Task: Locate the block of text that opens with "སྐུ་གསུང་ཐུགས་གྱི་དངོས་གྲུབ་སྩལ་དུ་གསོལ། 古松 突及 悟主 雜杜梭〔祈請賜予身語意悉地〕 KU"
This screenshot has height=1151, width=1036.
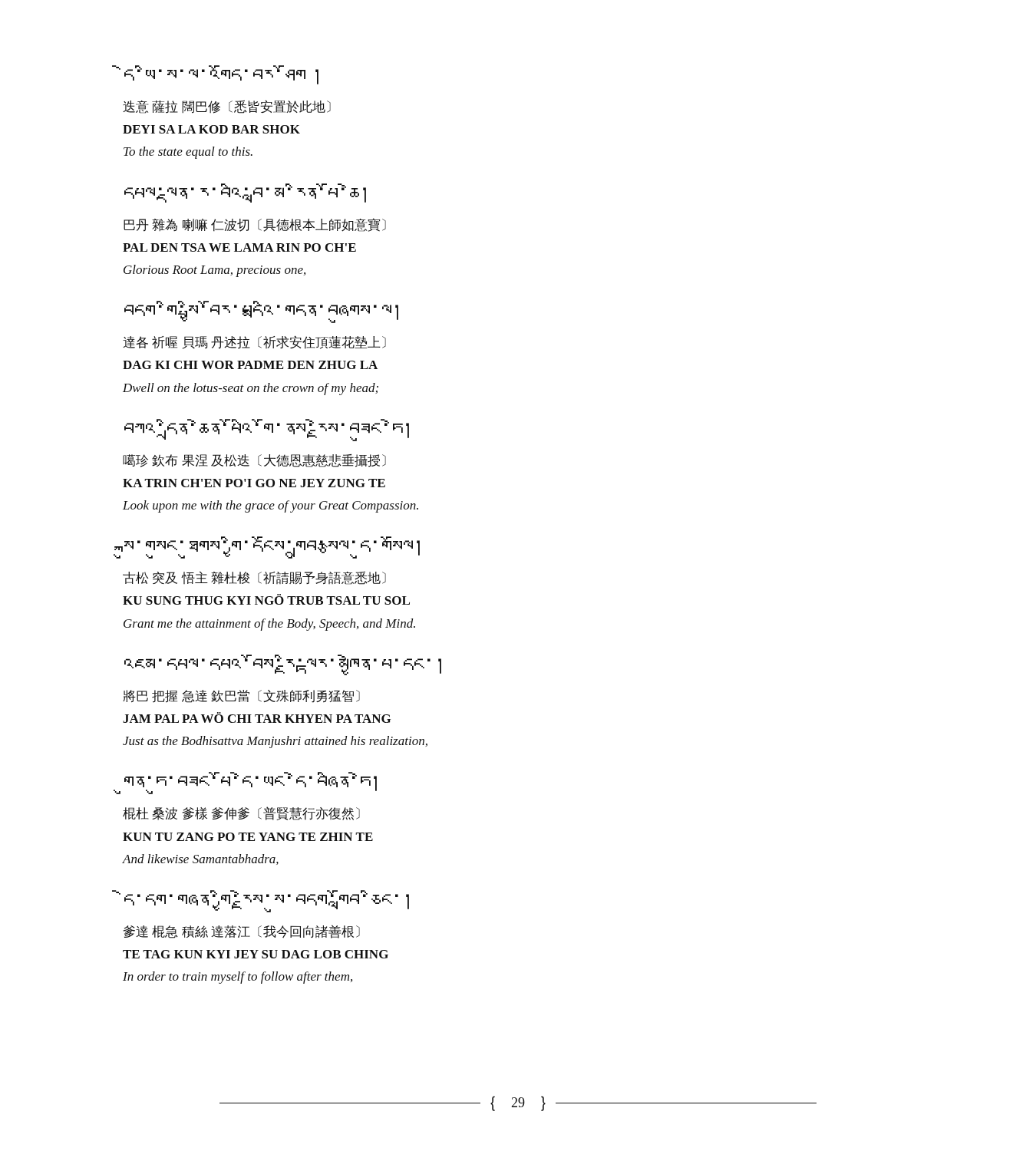Action: coord(271,547)
